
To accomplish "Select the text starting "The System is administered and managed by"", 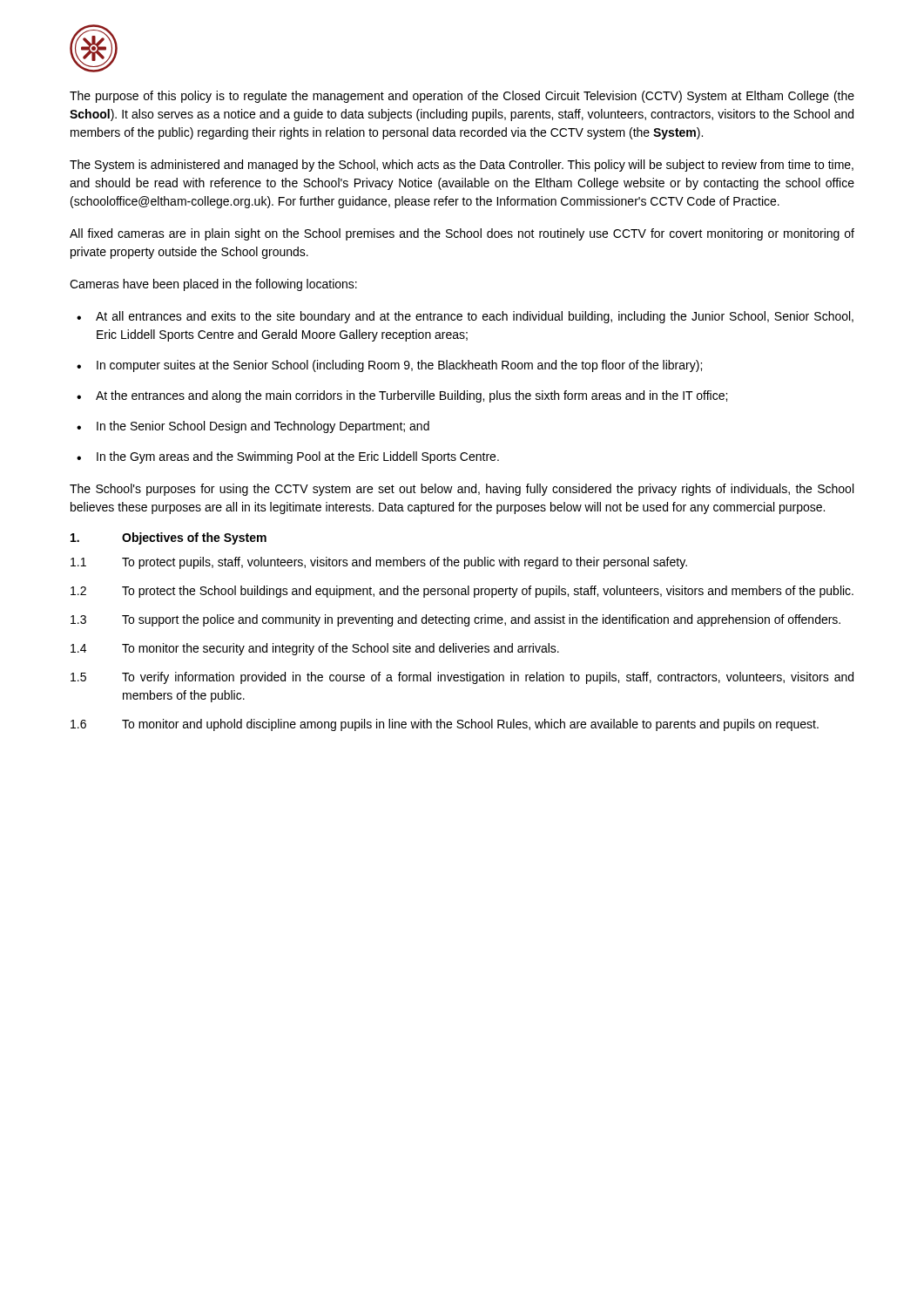I will pyautogui.click(x=462, y=183).
